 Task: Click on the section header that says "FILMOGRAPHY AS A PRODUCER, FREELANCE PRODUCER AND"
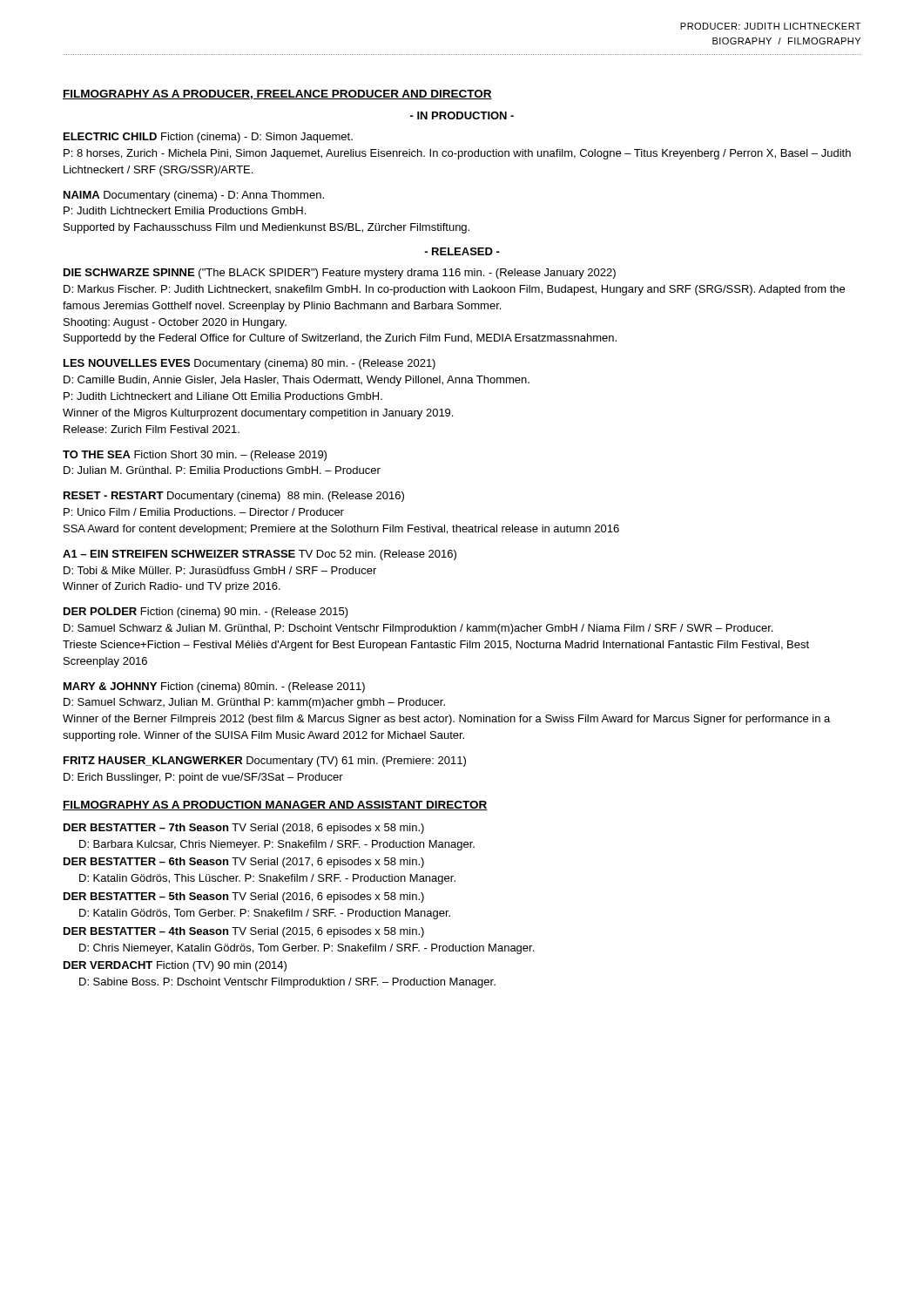pyautogui.click(x=277, y=94)
